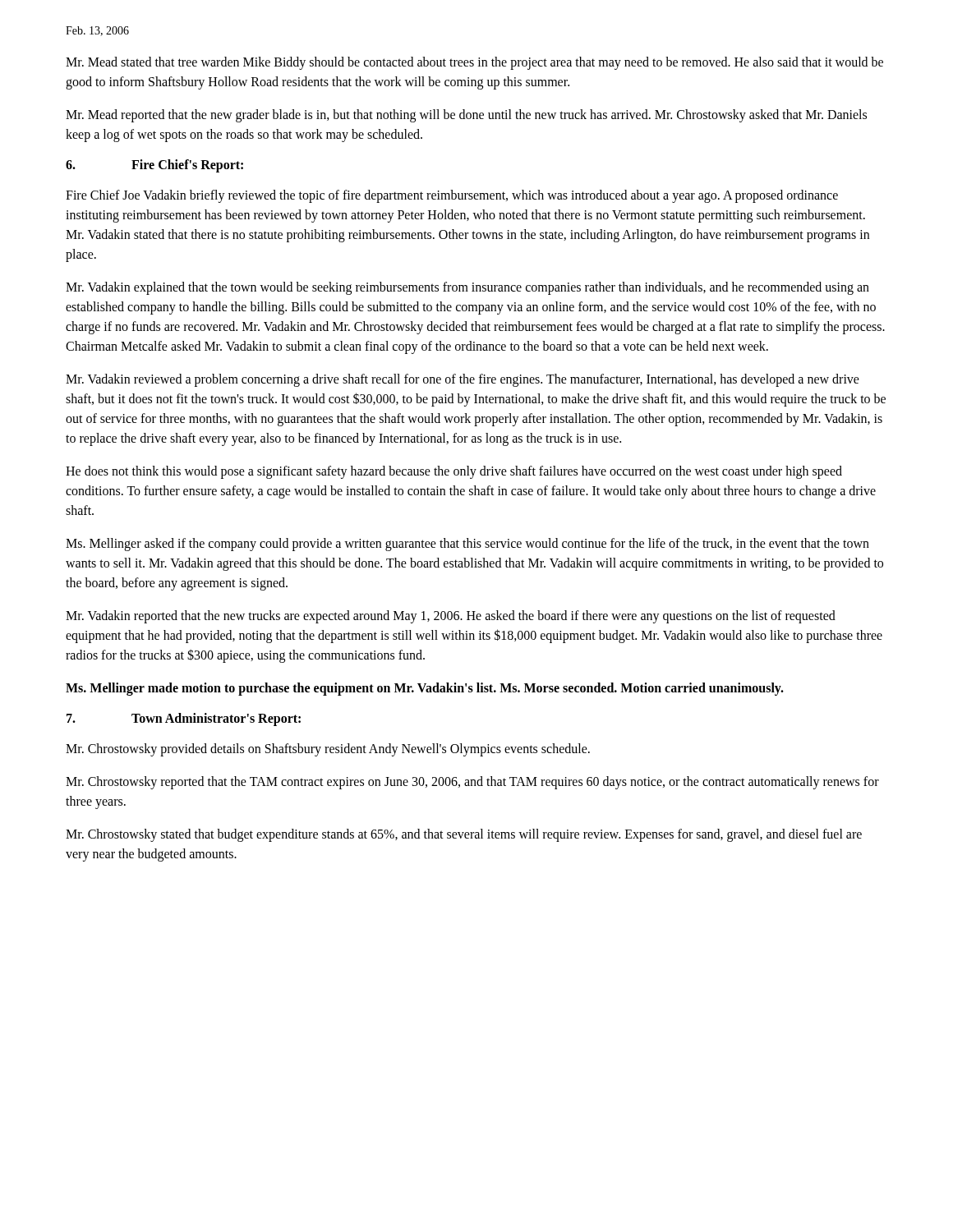Click the passage that begins "Mr. Vadakin explained"
This screenshot has height=1232, width=953.
tap(475, 317)
